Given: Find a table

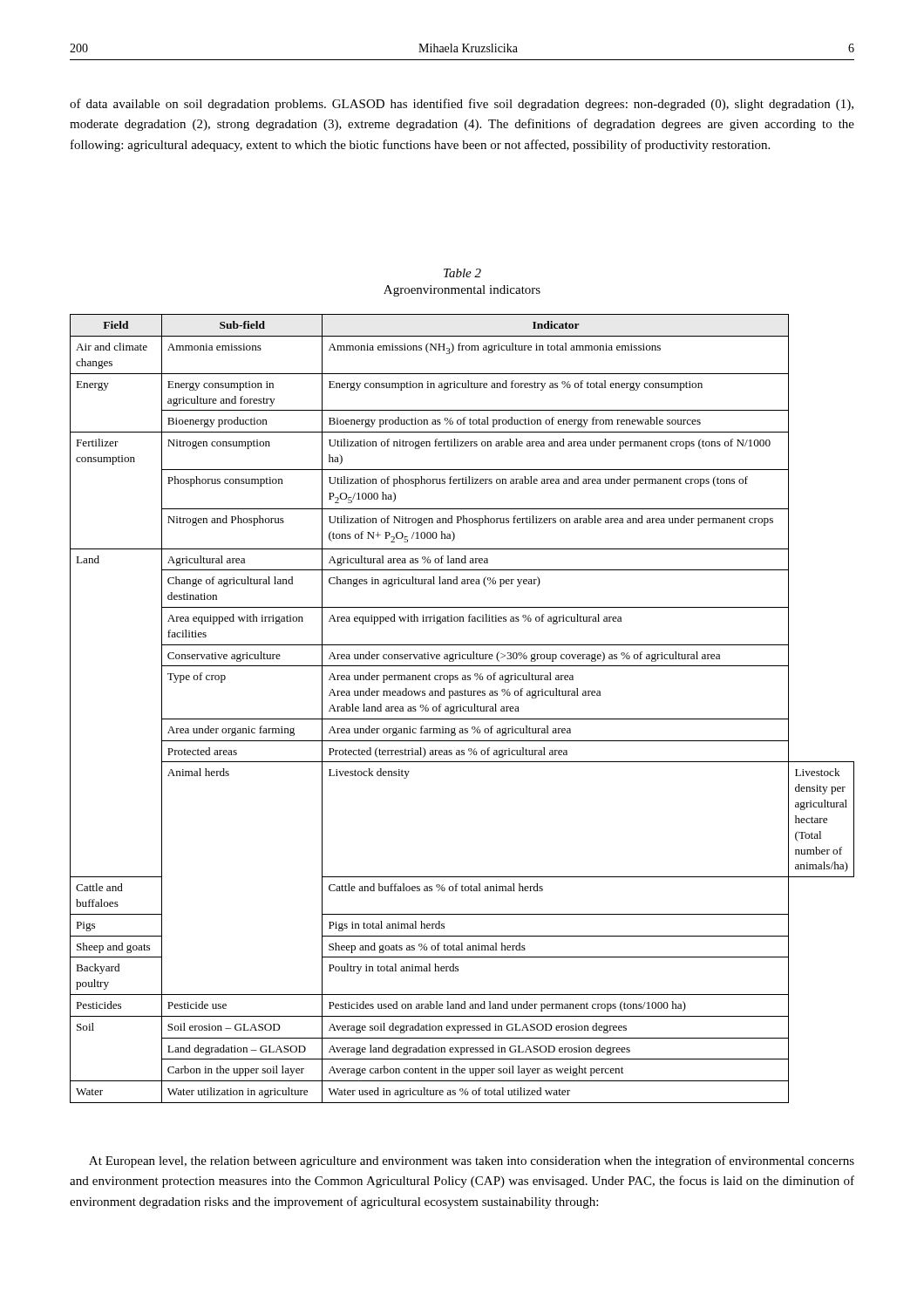Looking at the screenshot, I should 462,709.
